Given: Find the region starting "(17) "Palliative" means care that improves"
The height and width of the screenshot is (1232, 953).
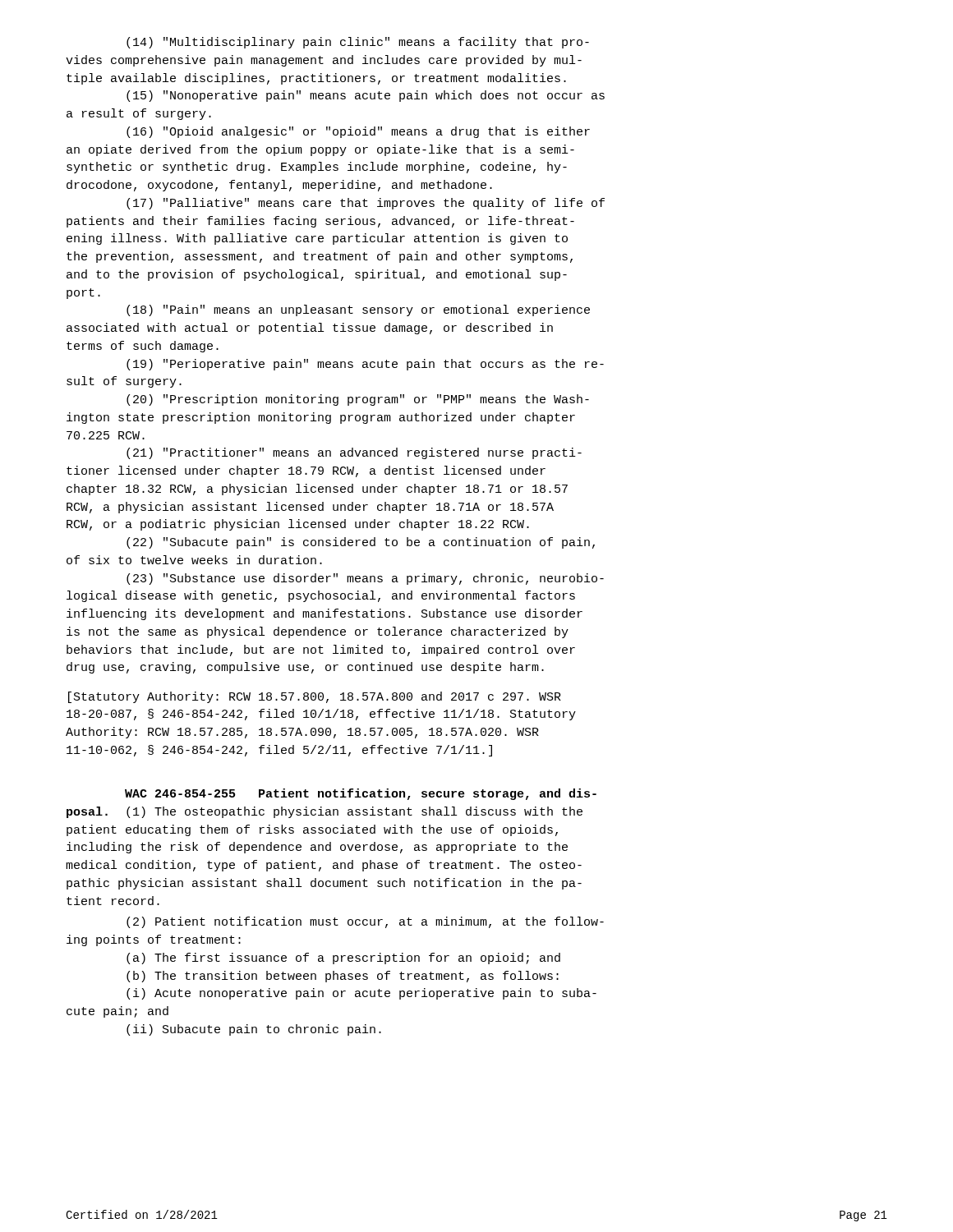Looking at the screenshot, I should 336,249.
